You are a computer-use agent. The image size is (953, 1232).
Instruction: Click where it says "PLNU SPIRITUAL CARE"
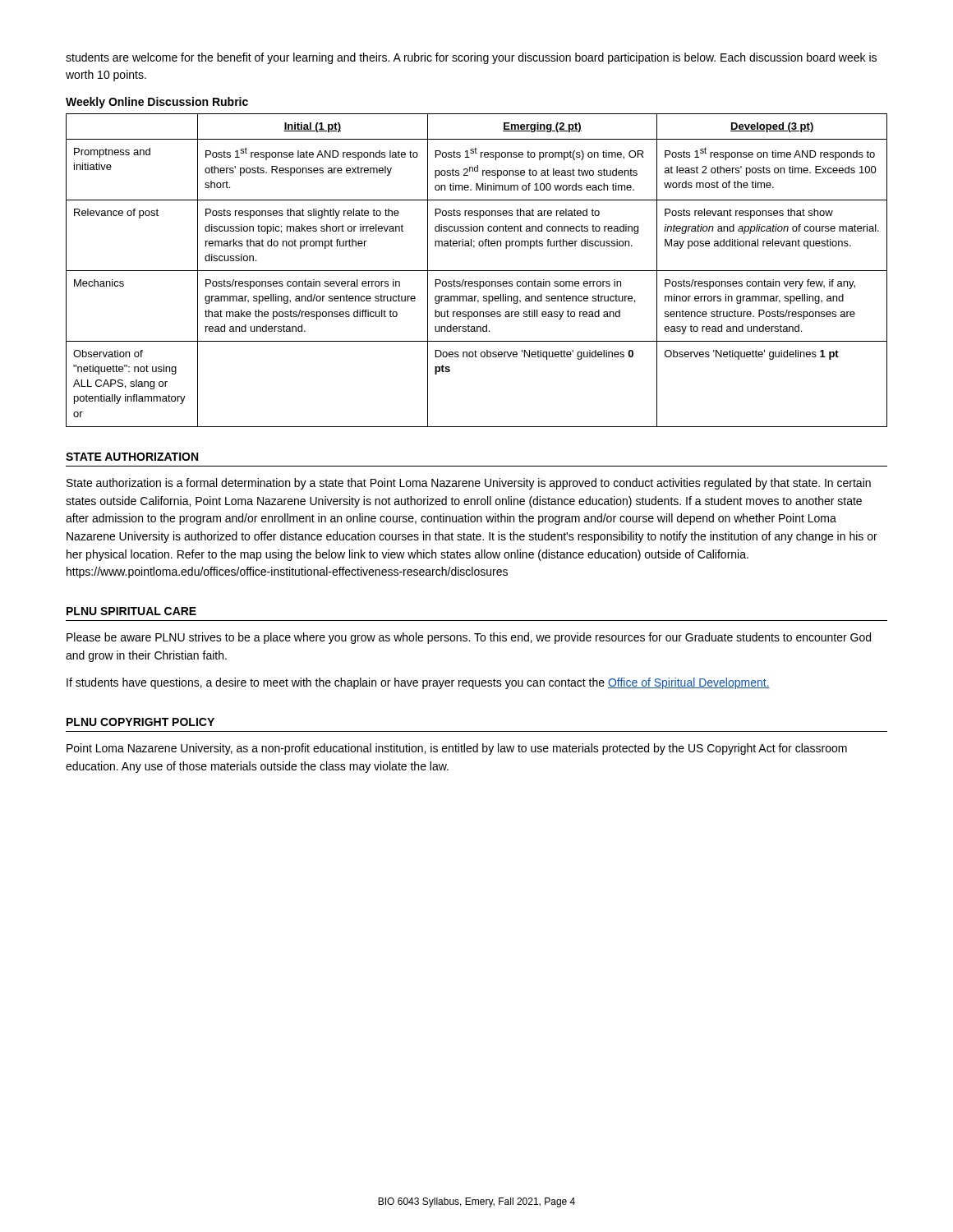tap(131, 611)
